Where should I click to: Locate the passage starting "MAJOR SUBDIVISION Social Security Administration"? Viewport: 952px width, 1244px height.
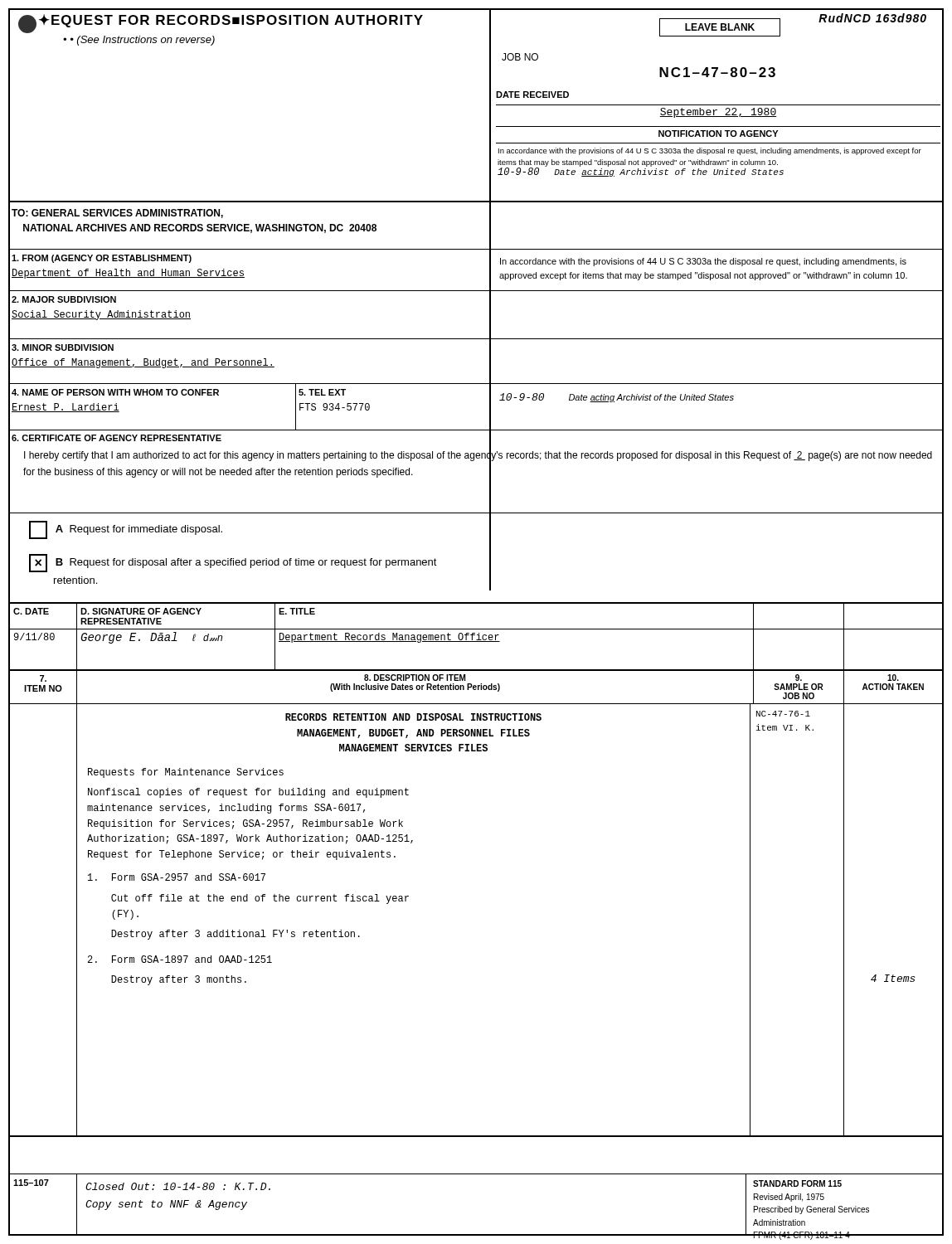(101, 308)
